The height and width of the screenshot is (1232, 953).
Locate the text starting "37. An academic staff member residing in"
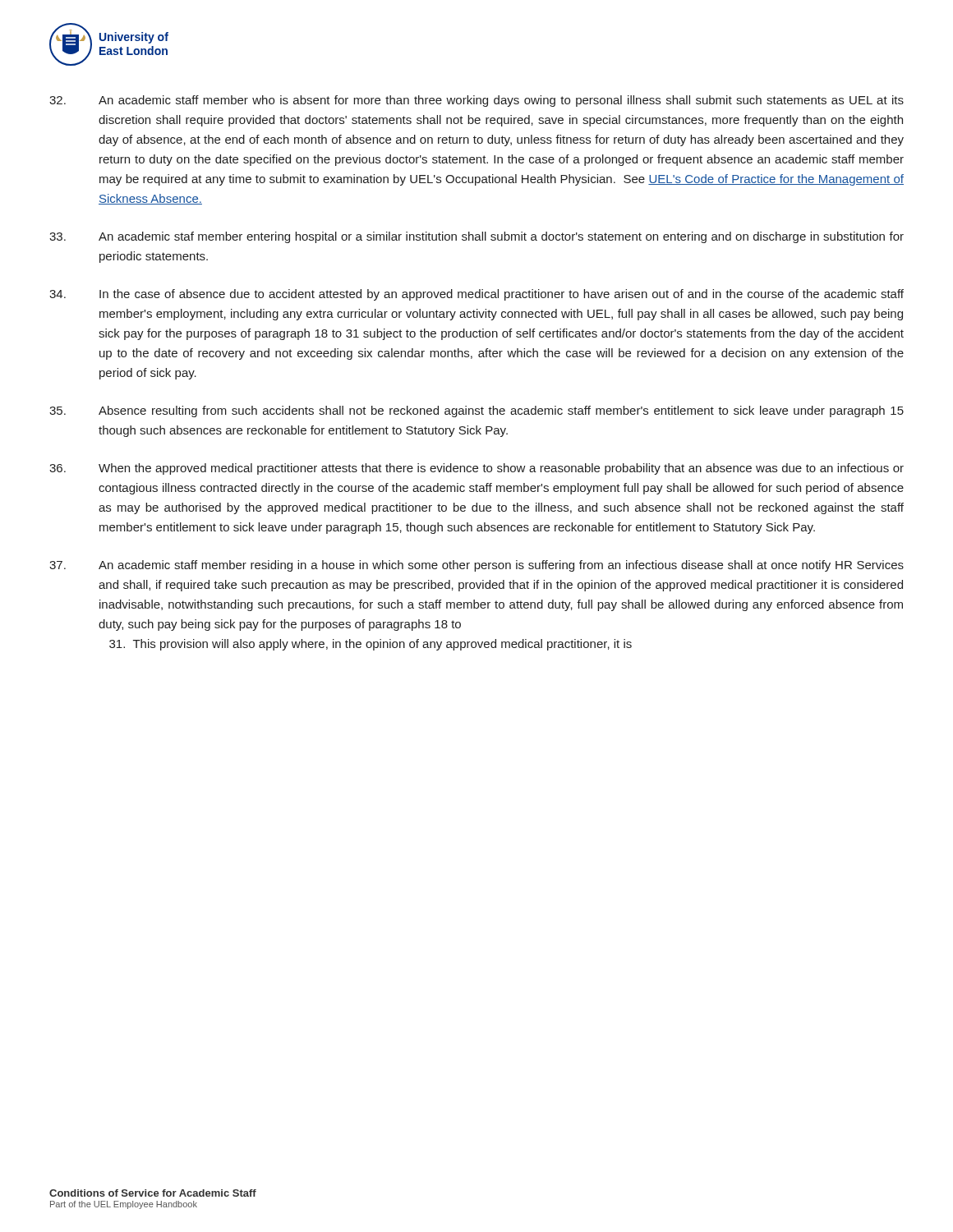pyautogui.click(x=476, y=605)
